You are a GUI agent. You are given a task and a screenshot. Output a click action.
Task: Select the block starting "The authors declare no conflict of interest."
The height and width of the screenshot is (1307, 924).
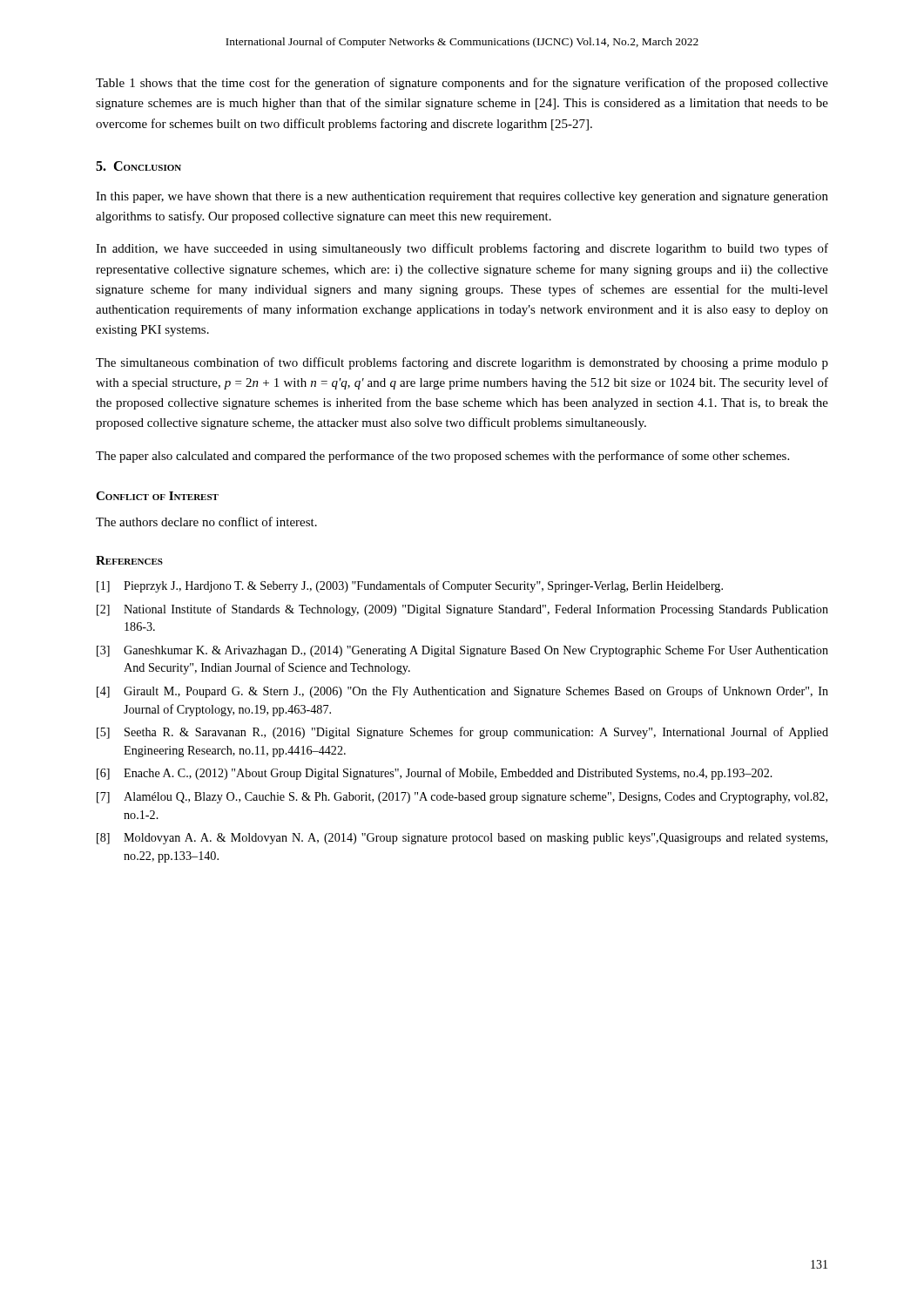207,522
